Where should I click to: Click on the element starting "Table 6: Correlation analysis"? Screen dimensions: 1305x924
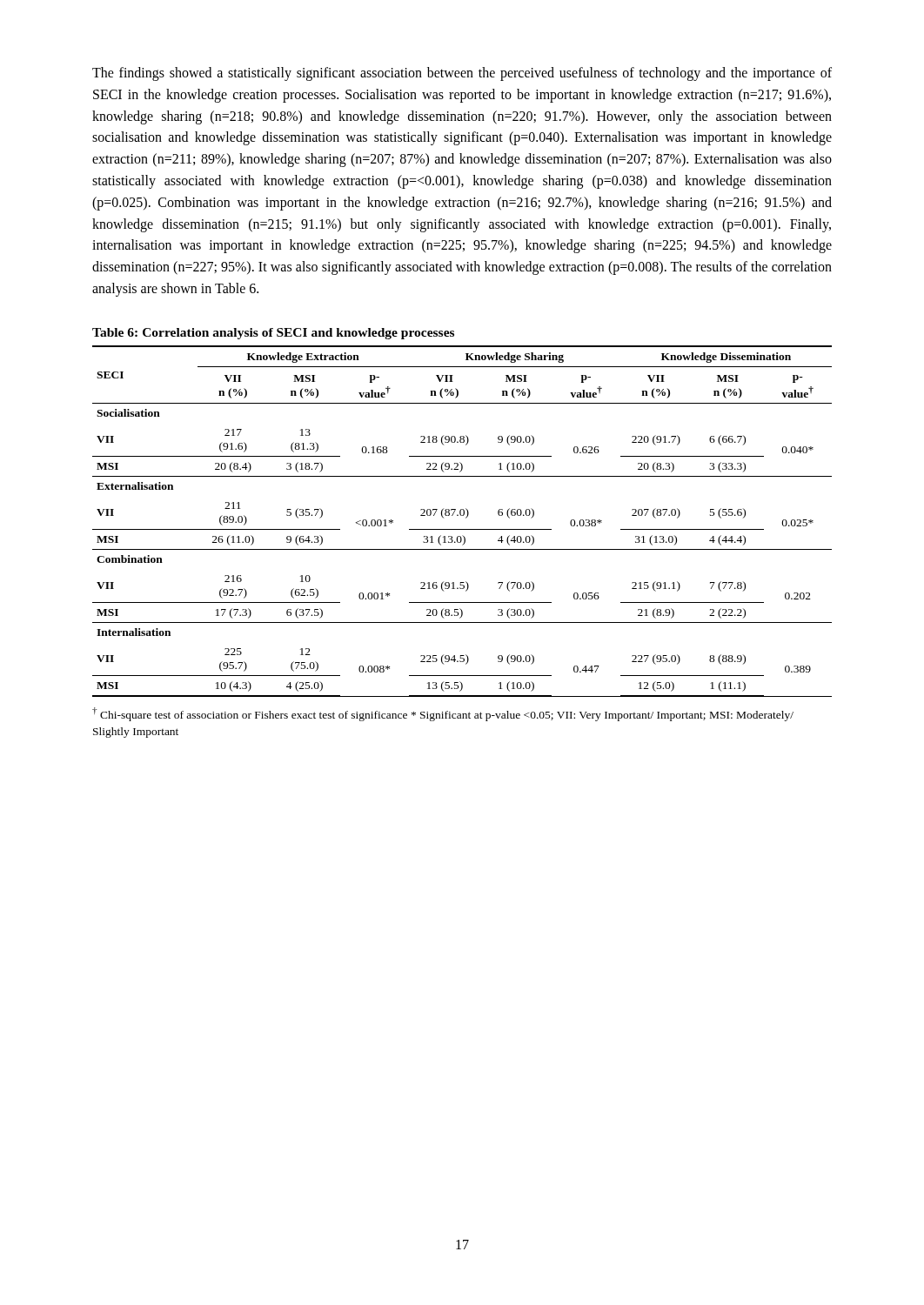(462, 332)
